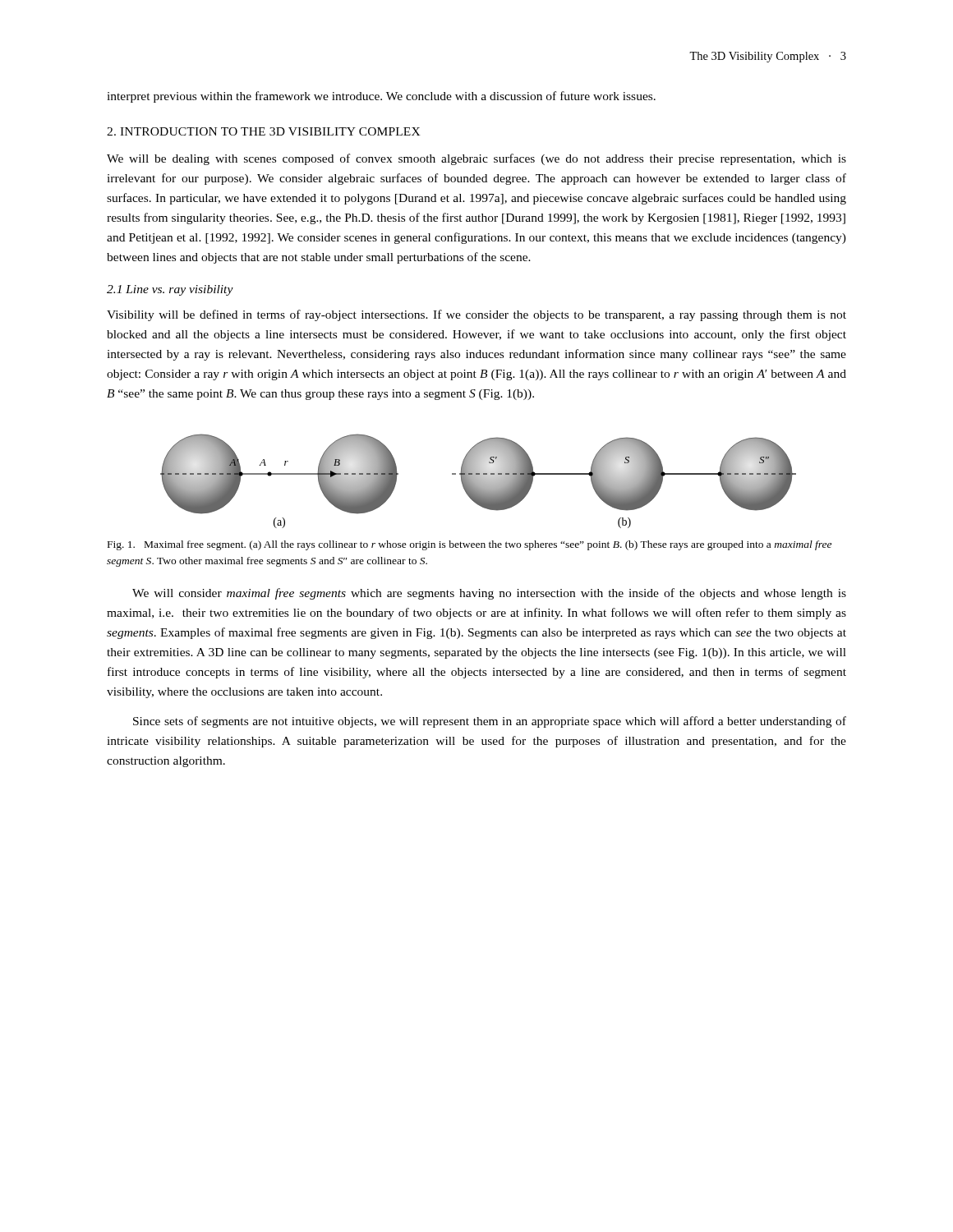953x1232 pixels.
Task: Navigate to the text block starting "2.1 Line vs. ray visibility"
Action: click(x=170, y=289)
